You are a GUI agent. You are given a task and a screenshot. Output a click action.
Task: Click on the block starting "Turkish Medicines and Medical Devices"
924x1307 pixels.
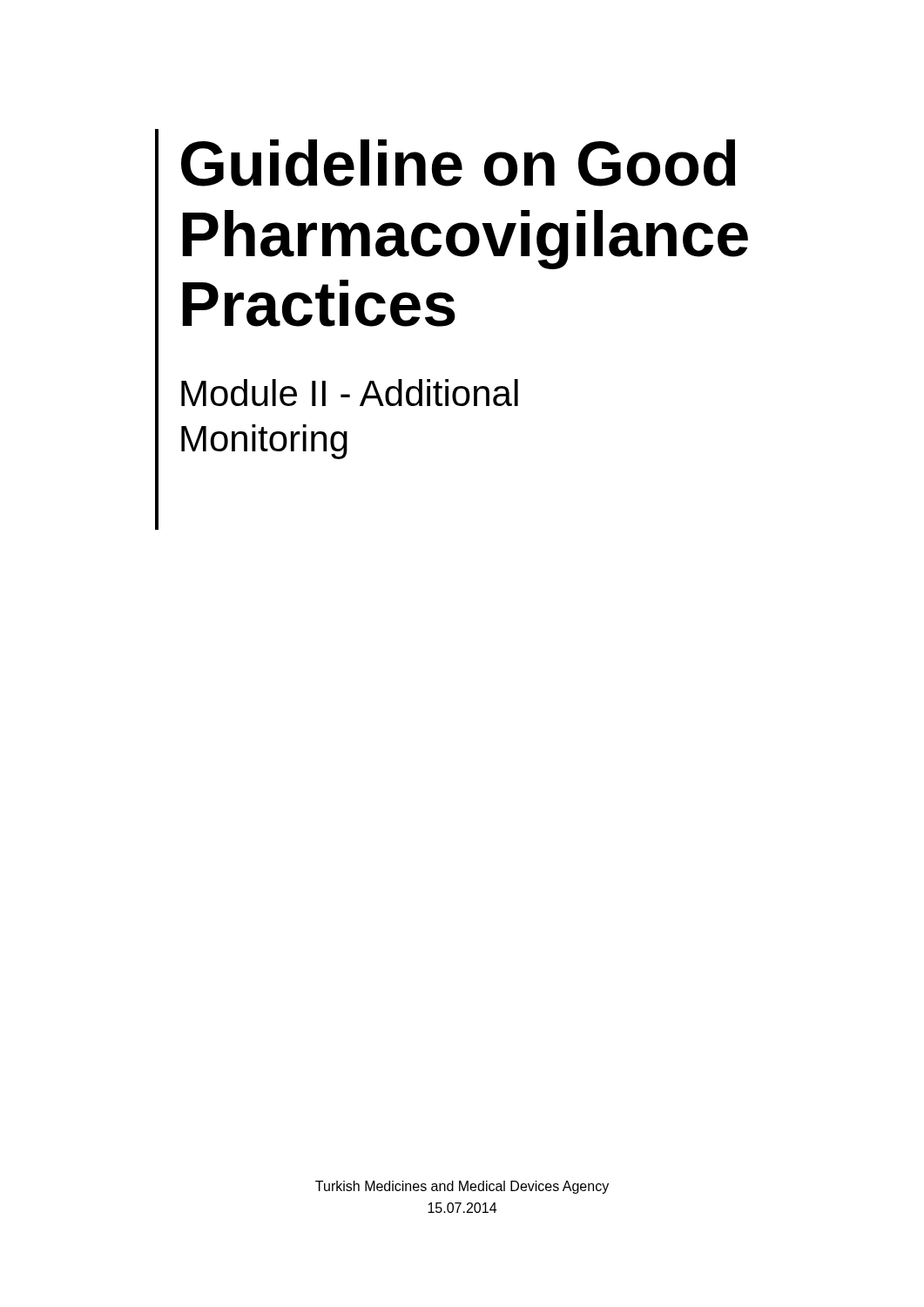[x=462, y=1198]
